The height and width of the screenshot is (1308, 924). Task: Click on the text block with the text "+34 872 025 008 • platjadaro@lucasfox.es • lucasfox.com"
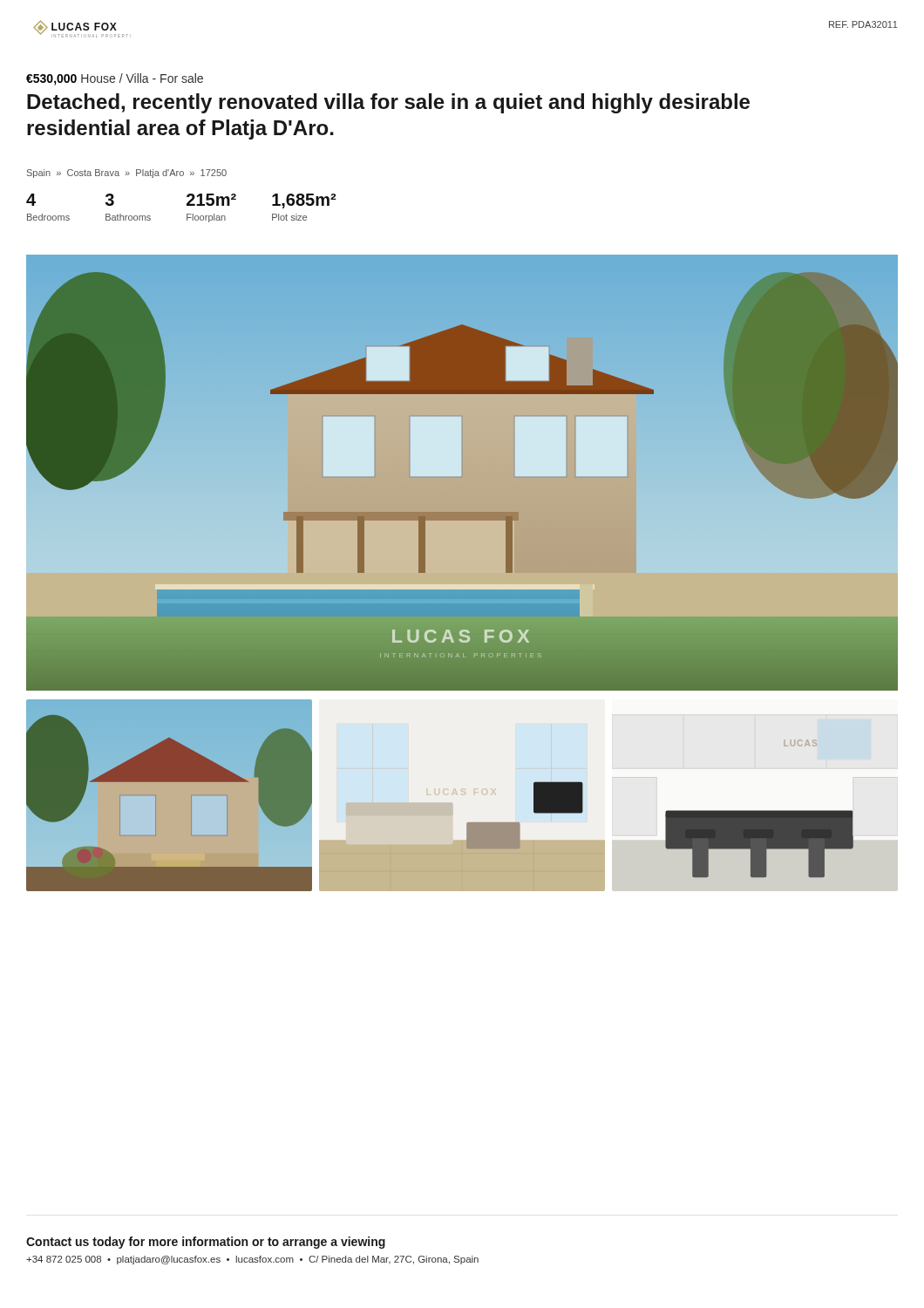[x=253, y=1259]
